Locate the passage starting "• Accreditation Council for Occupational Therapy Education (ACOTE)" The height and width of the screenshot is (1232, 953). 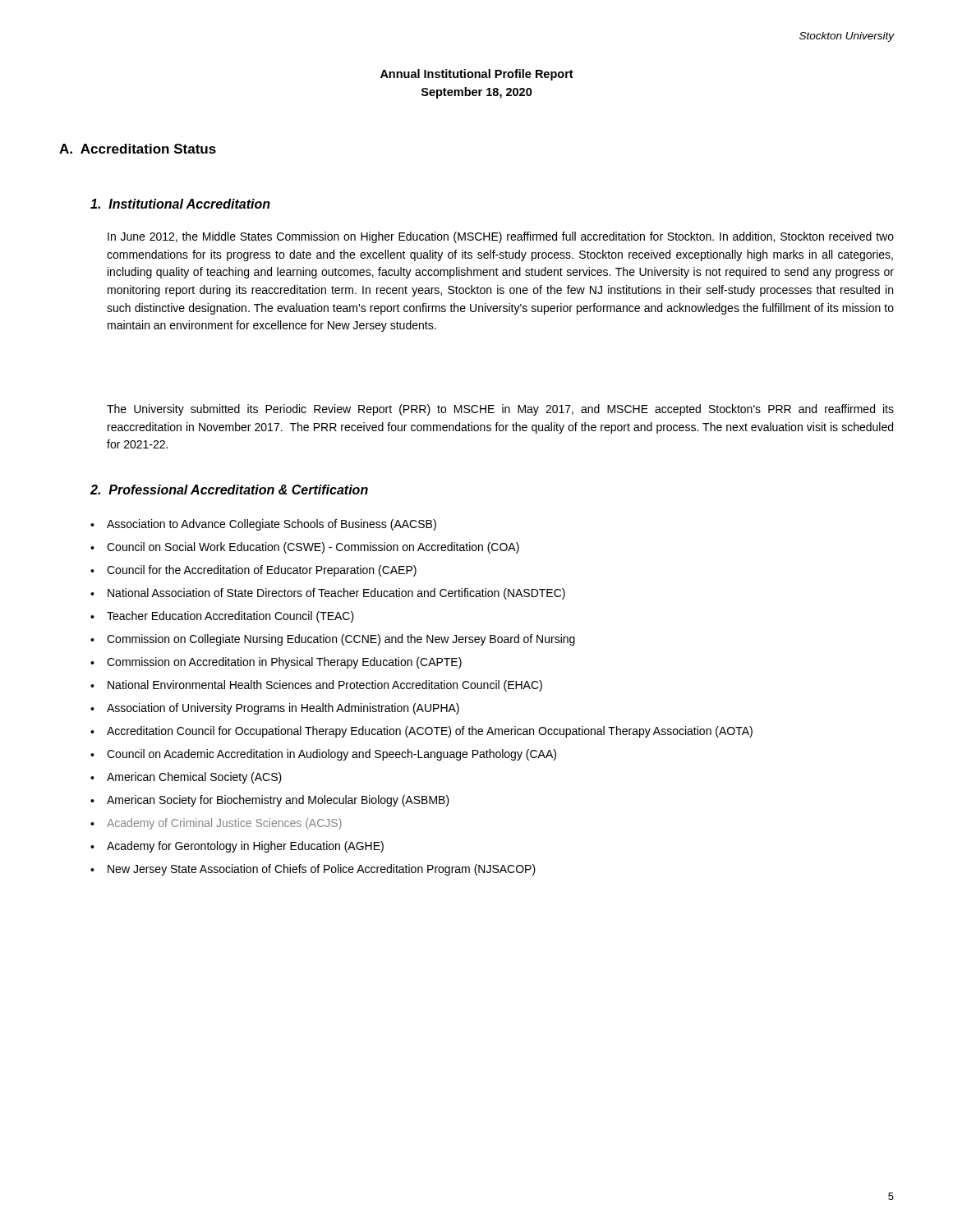[492, 732]
